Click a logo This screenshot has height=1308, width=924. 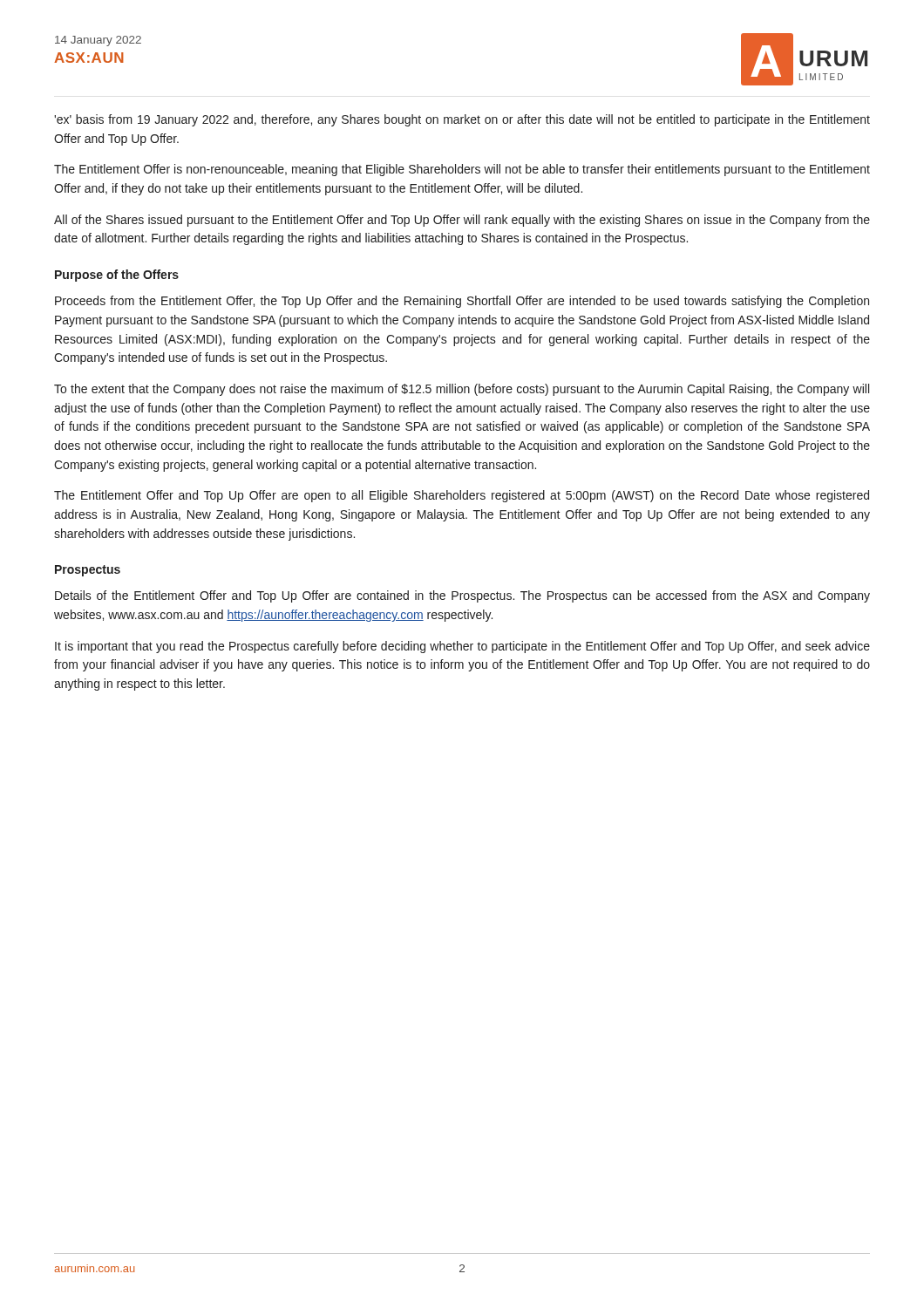pyautogui.click(x=805, y=60)
